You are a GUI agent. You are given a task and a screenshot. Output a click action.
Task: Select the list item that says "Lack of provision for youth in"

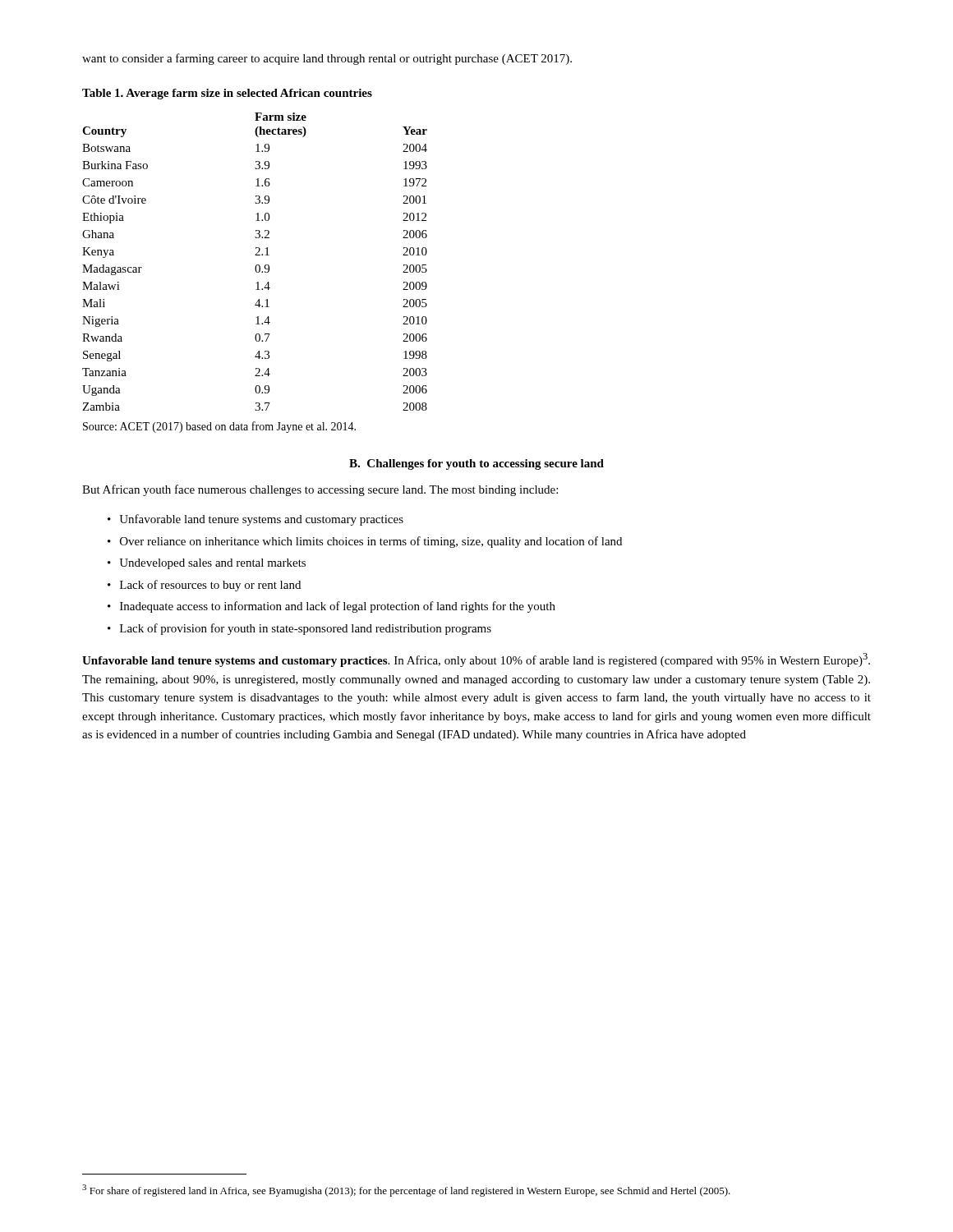(x=305, y=628)
